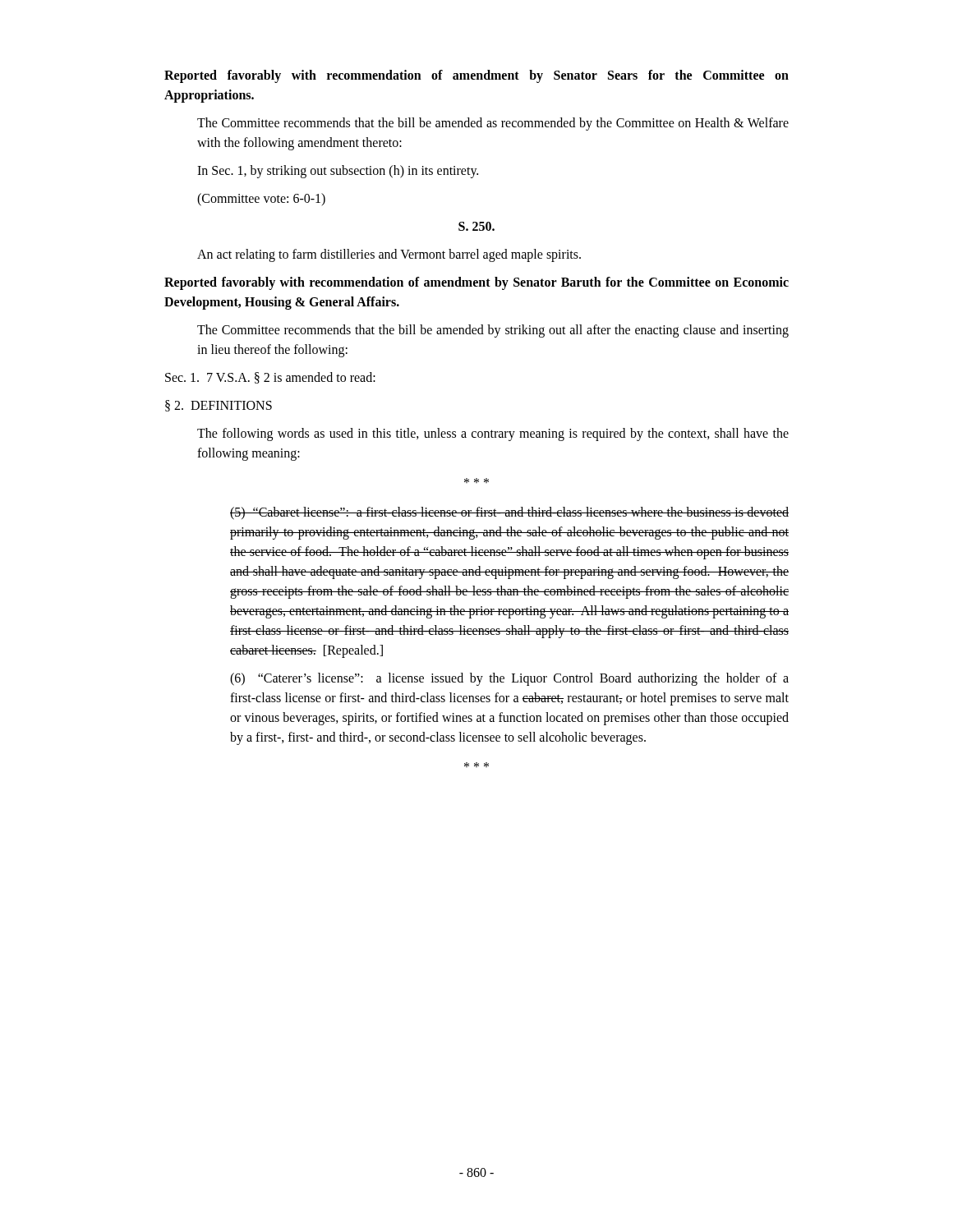Image resolution: width=953 pixels, height=1232 pixels.
Task: Select the text block starting "An act relating to farm distilleries and"
Action: (x=493, y=255)
